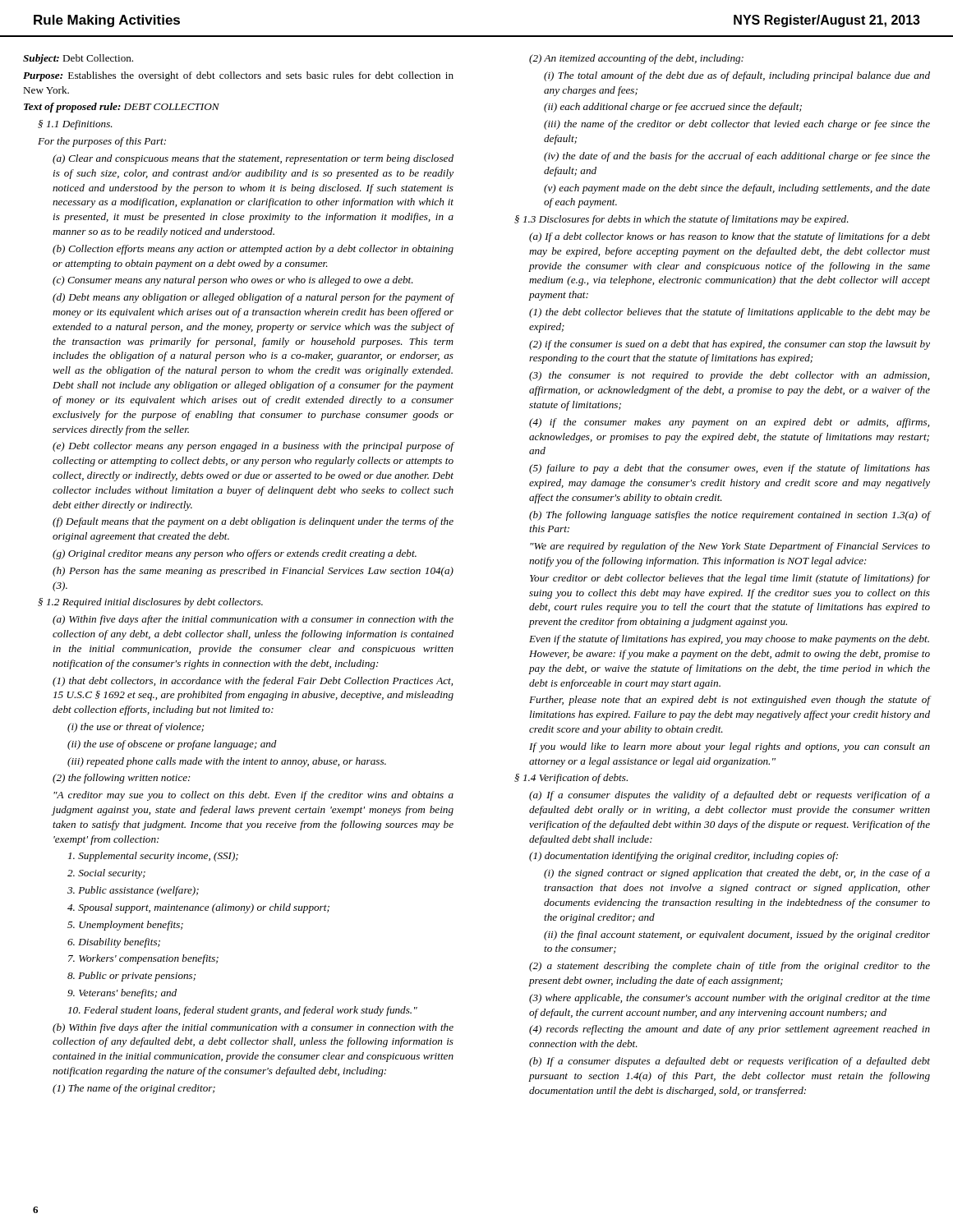Locate the block of text that opens with "(4) records reflecting the amount and date of"
Screen dimensions: 1232x953
(730, 1037)
